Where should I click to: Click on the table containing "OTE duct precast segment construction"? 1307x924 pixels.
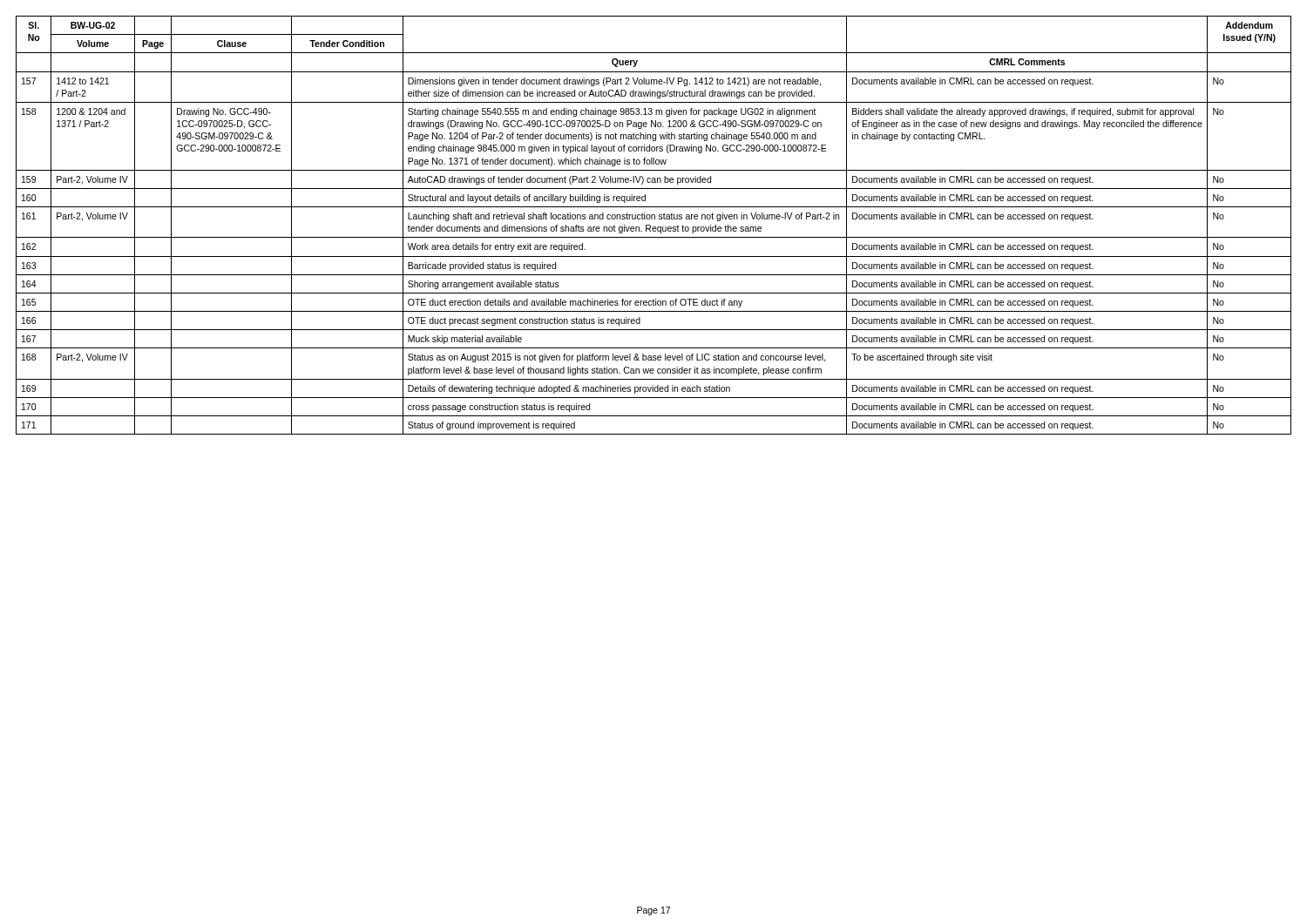pyautogui.click(x=654, y=225)
